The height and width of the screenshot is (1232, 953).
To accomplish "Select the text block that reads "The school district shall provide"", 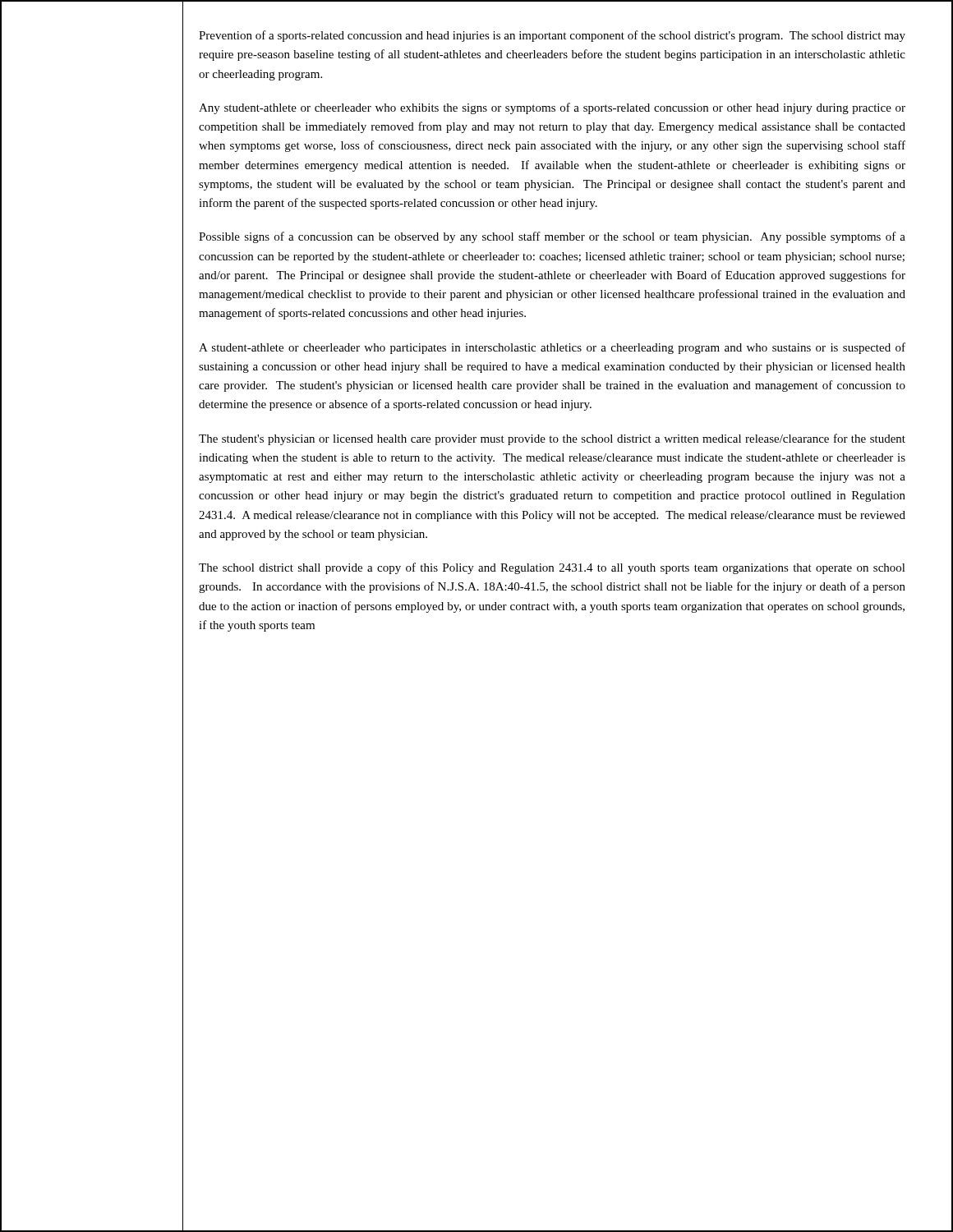I will tap(552, 596).
